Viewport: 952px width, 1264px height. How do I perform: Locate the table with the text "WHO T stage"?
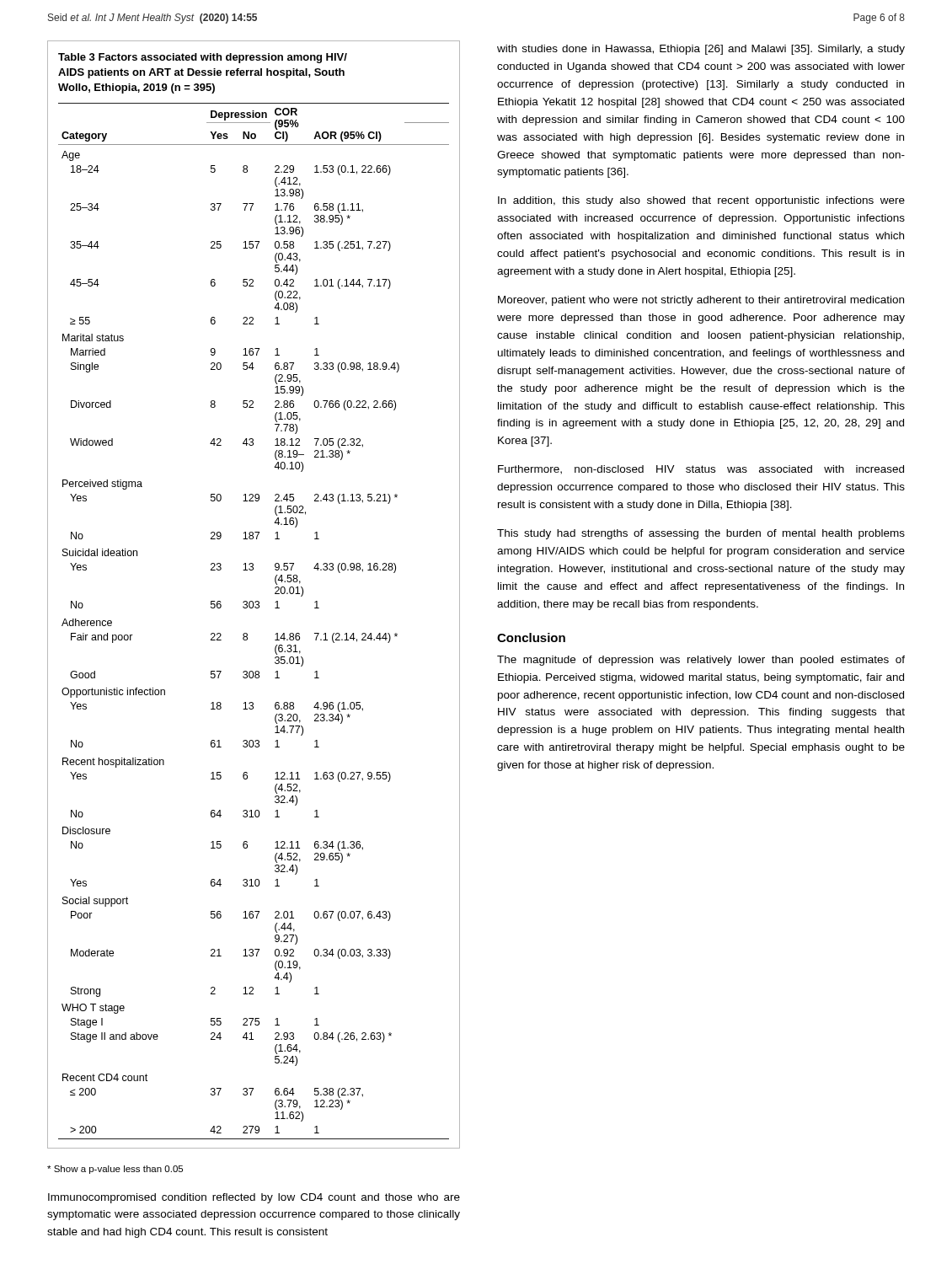point(254,594)
